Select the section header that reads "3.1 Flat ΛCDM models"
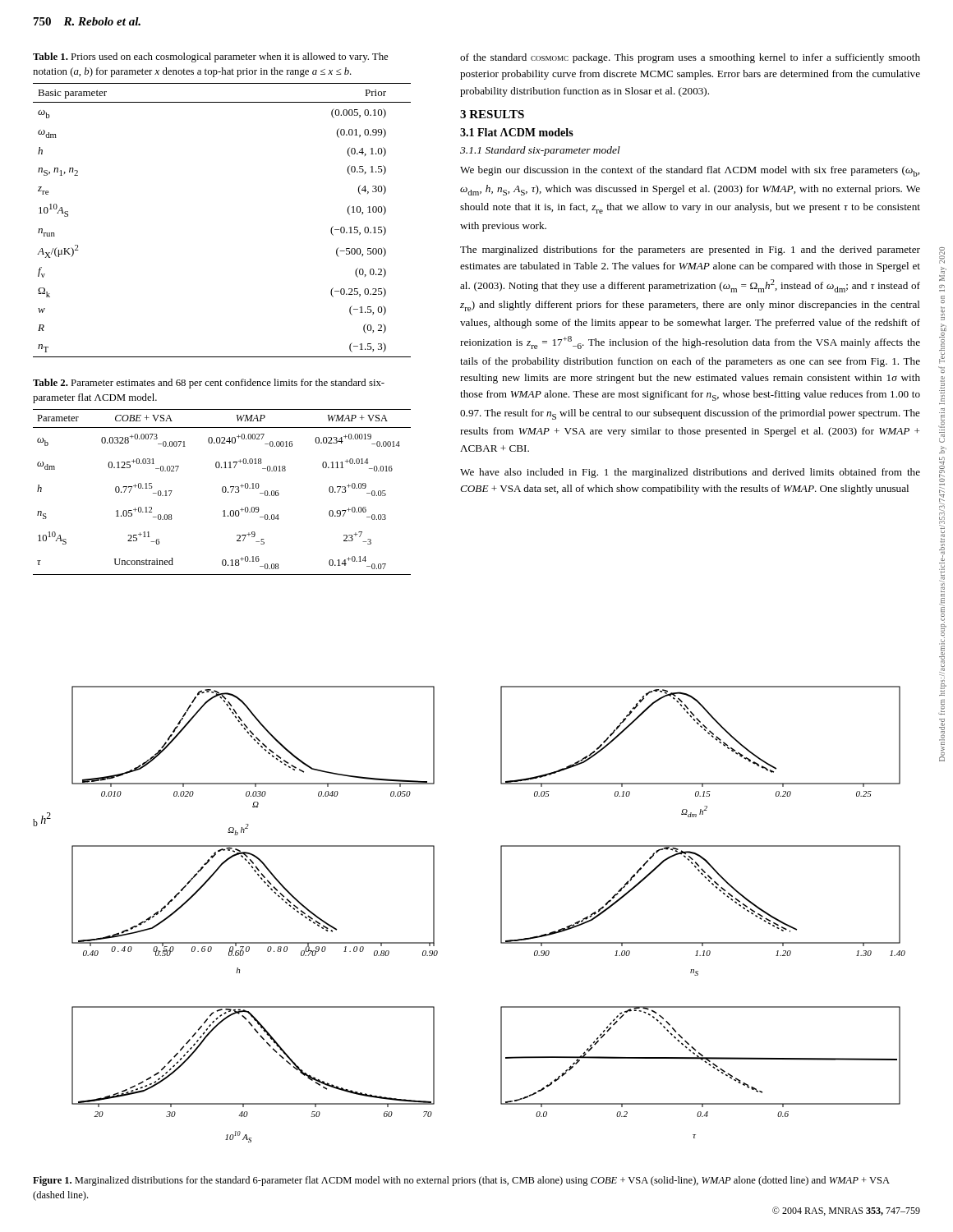This screenshot has height=1232, width=953. click(x=517, y=133)
